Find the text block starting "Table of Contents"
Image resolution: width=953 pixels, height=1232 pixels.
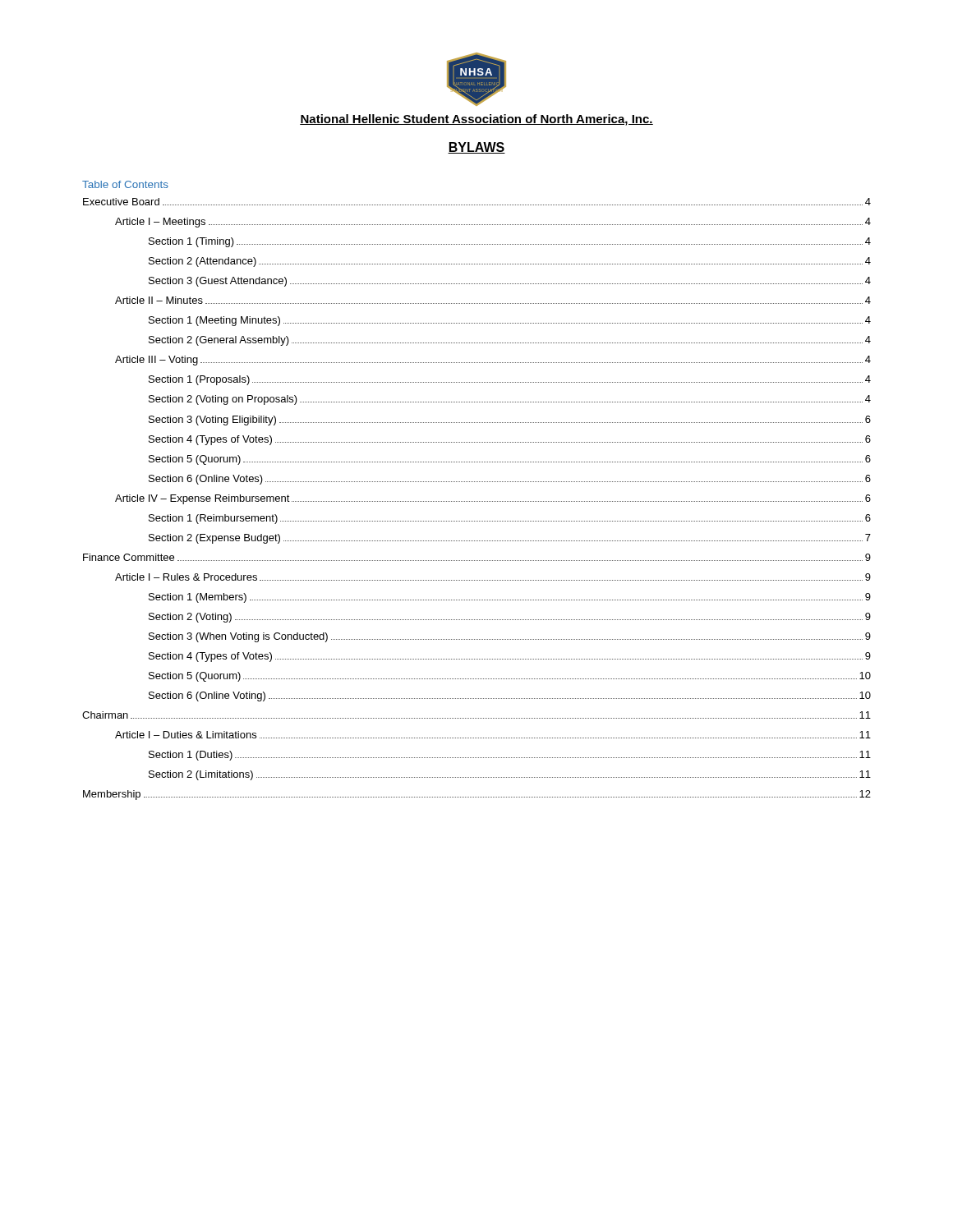click(125, 184)
